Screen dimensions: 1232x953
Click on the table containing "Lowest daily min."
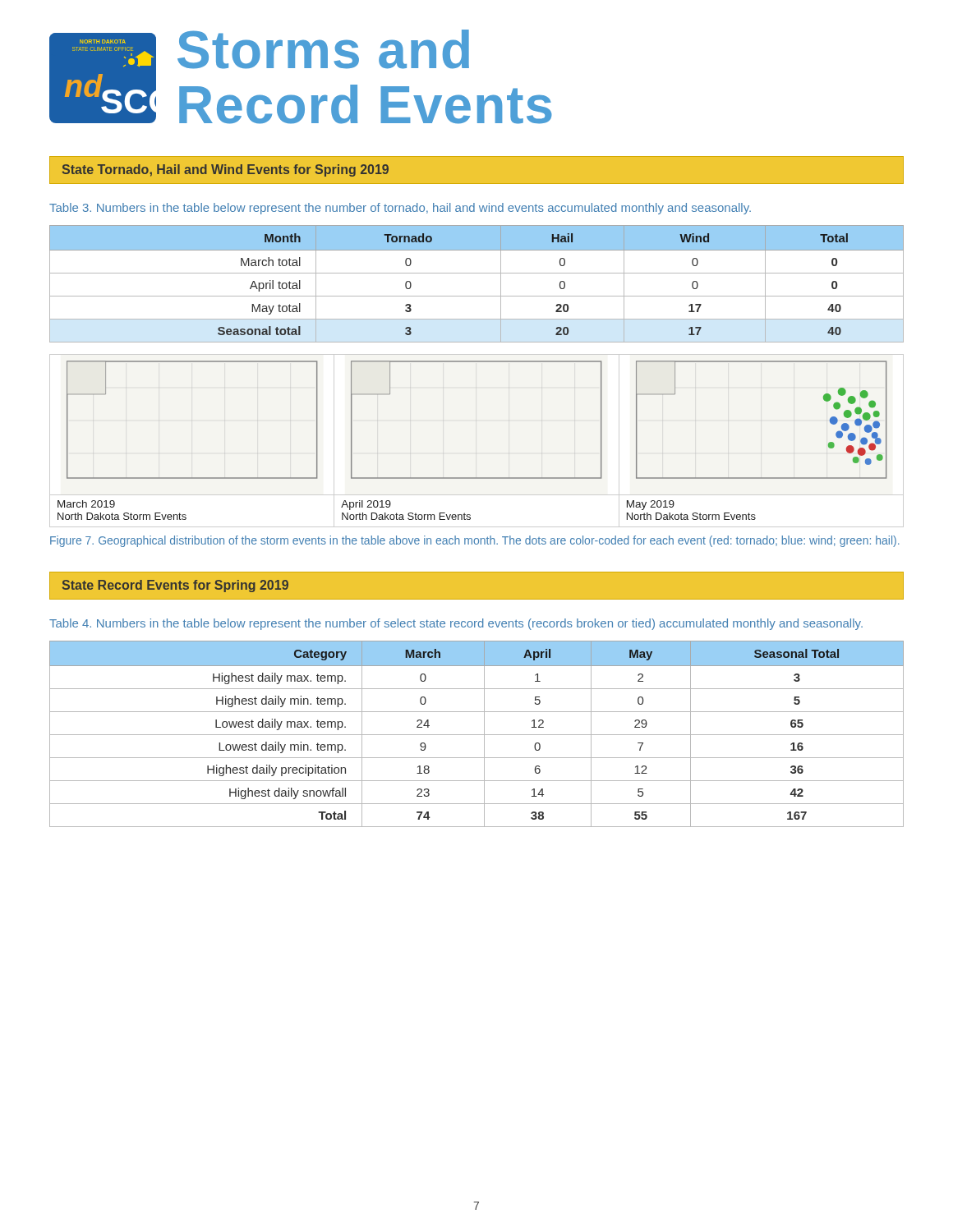(476, 734)
